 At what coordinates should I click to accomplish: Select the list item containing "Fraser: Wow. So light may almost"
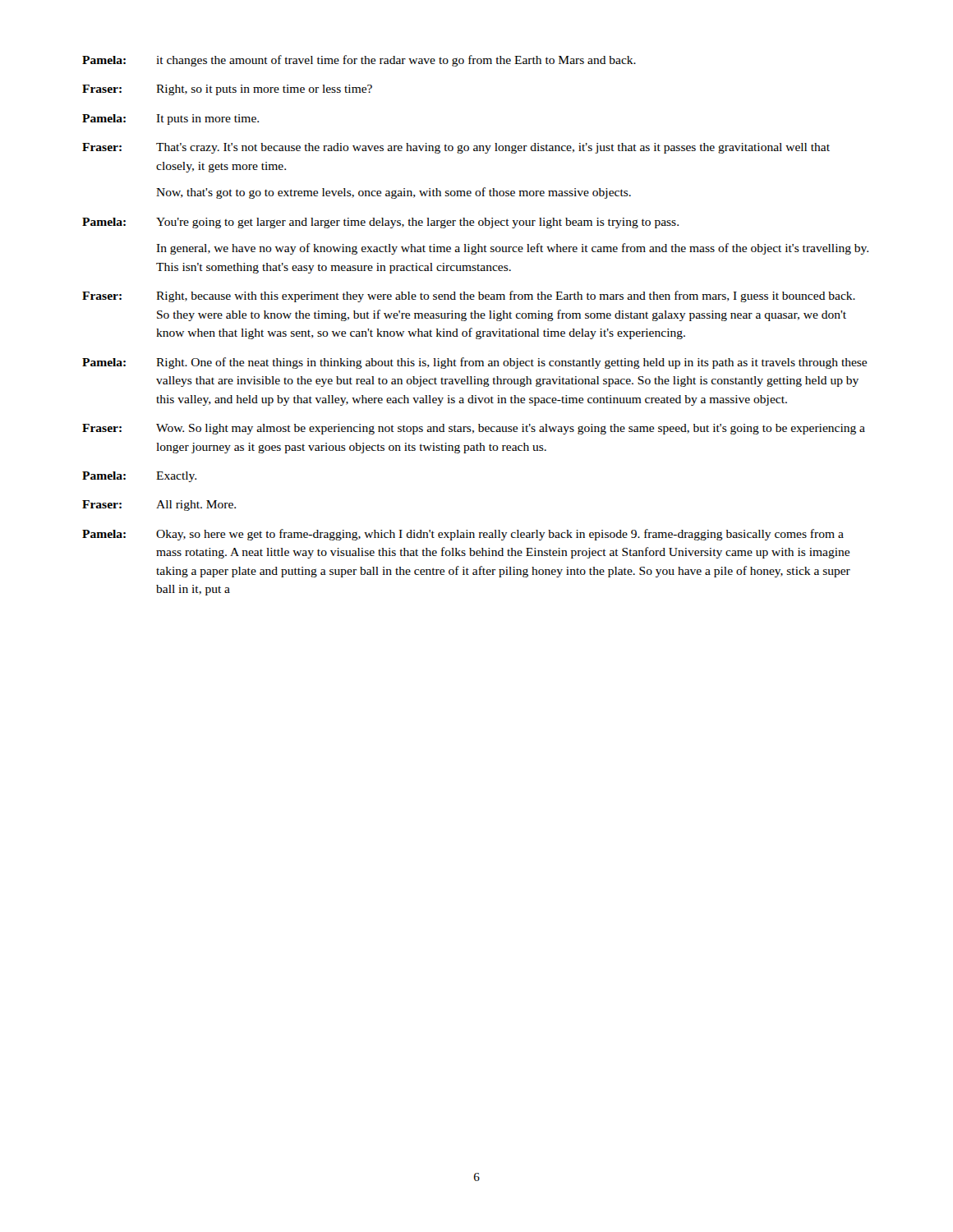pyautogui.click(x=476, y=437)
